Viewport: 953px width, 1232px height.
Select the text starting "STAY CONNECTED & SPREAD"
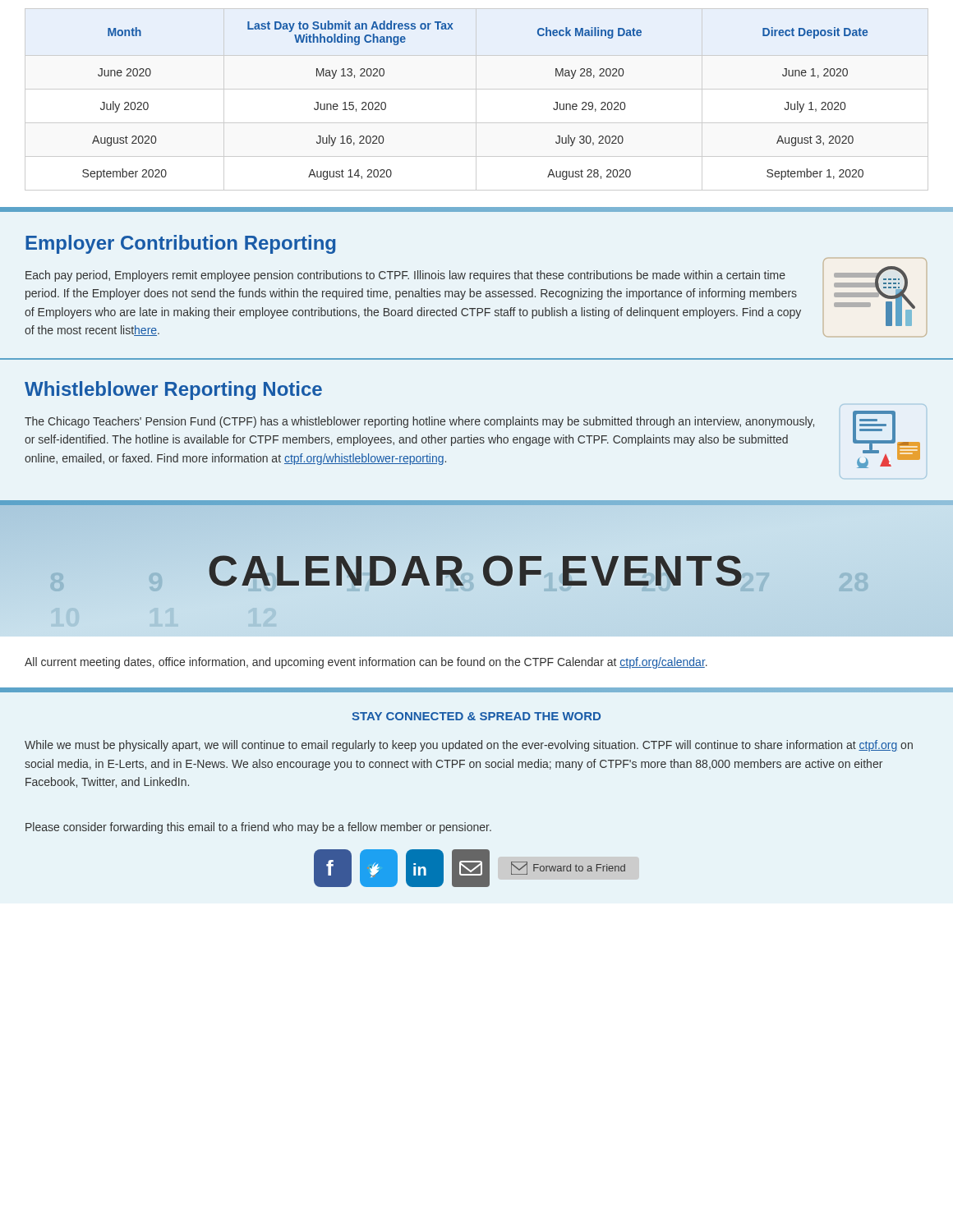476,716
